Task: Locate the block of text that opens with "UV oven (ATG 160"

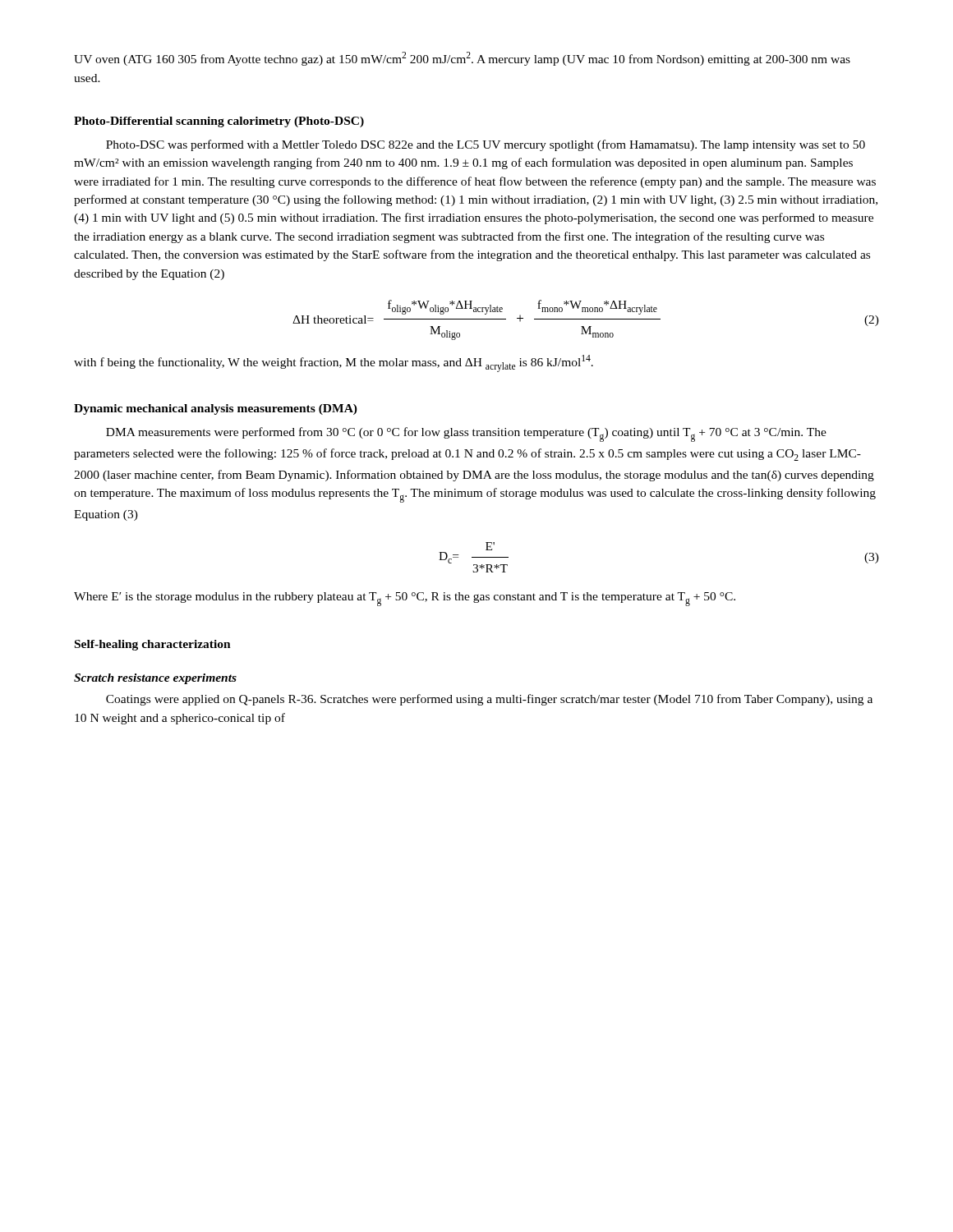Action: pos(462,67)
